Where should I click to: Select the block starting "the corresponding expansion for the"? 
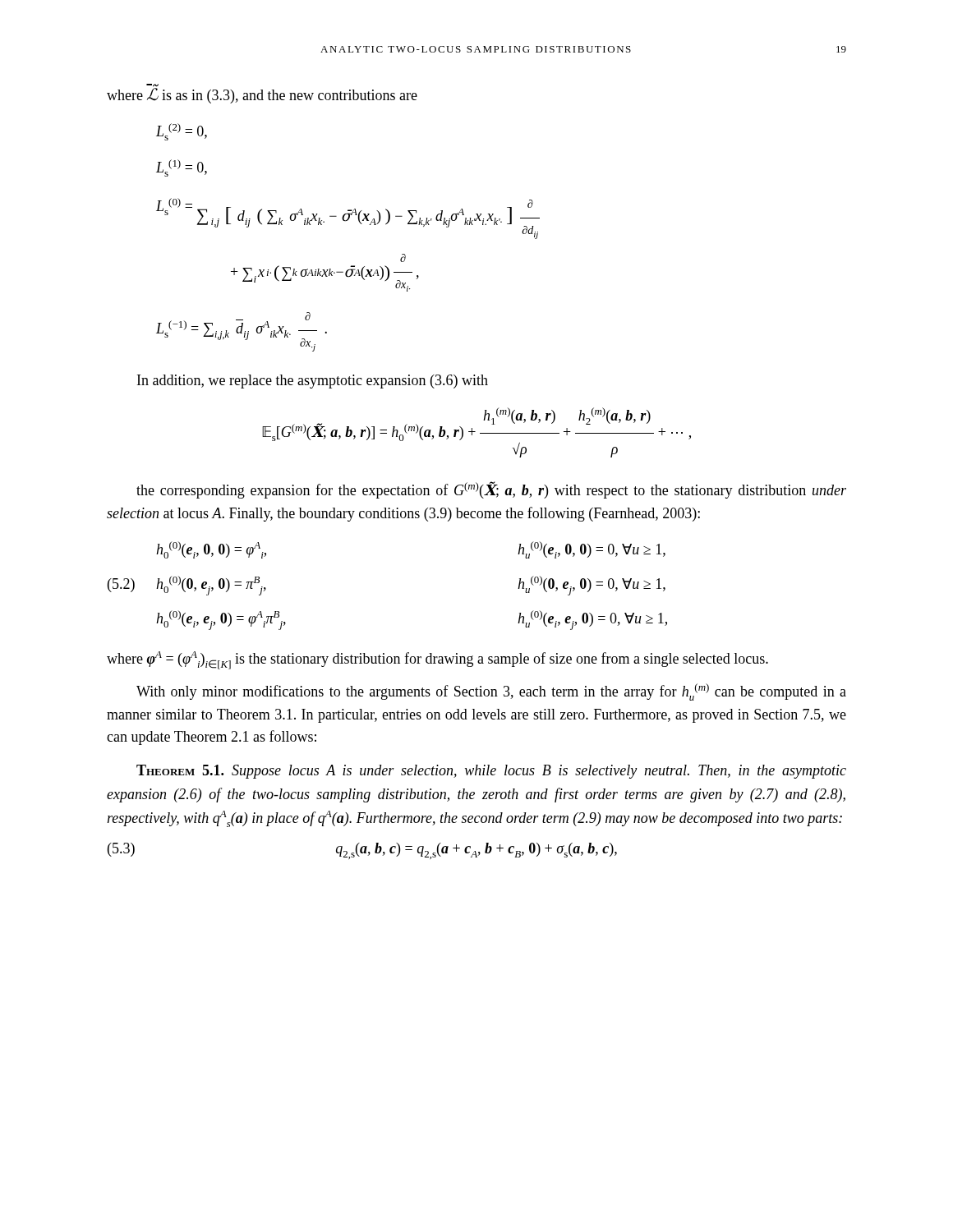[476, 500]
